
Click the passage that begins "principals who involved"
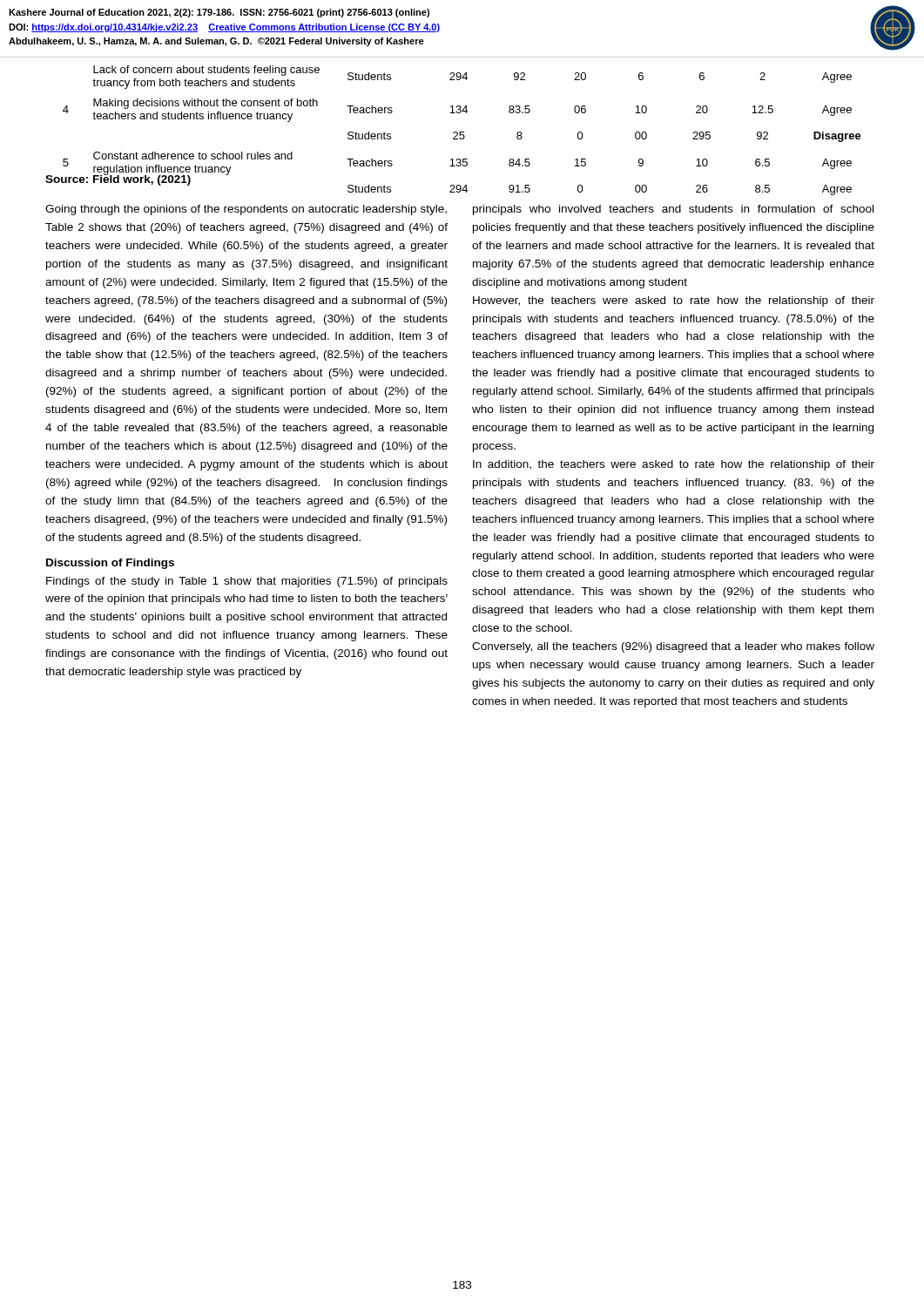(x=673, y=455)
